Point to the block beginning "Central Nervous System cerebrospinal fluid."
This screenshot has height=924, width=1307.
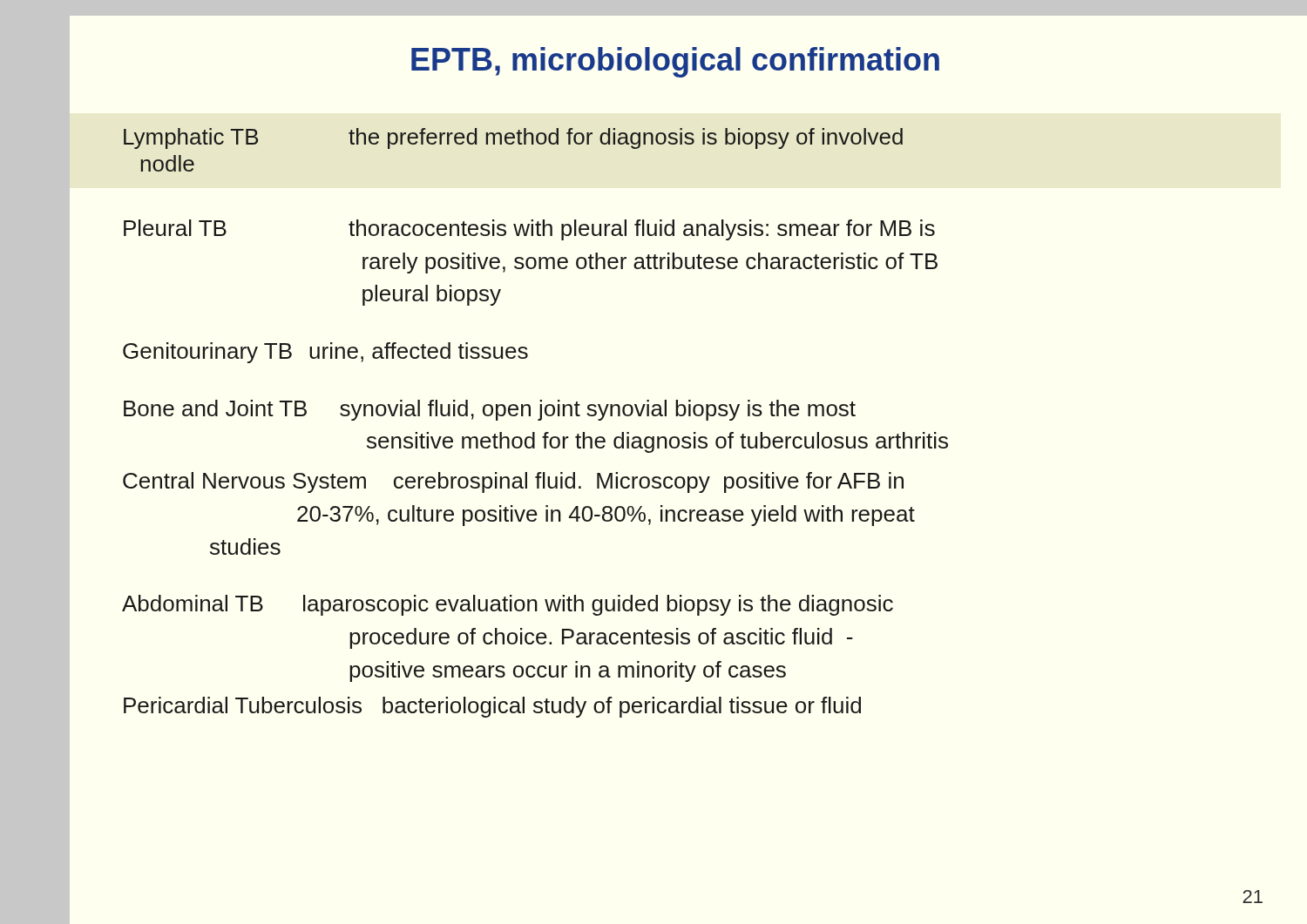point(518,514)
